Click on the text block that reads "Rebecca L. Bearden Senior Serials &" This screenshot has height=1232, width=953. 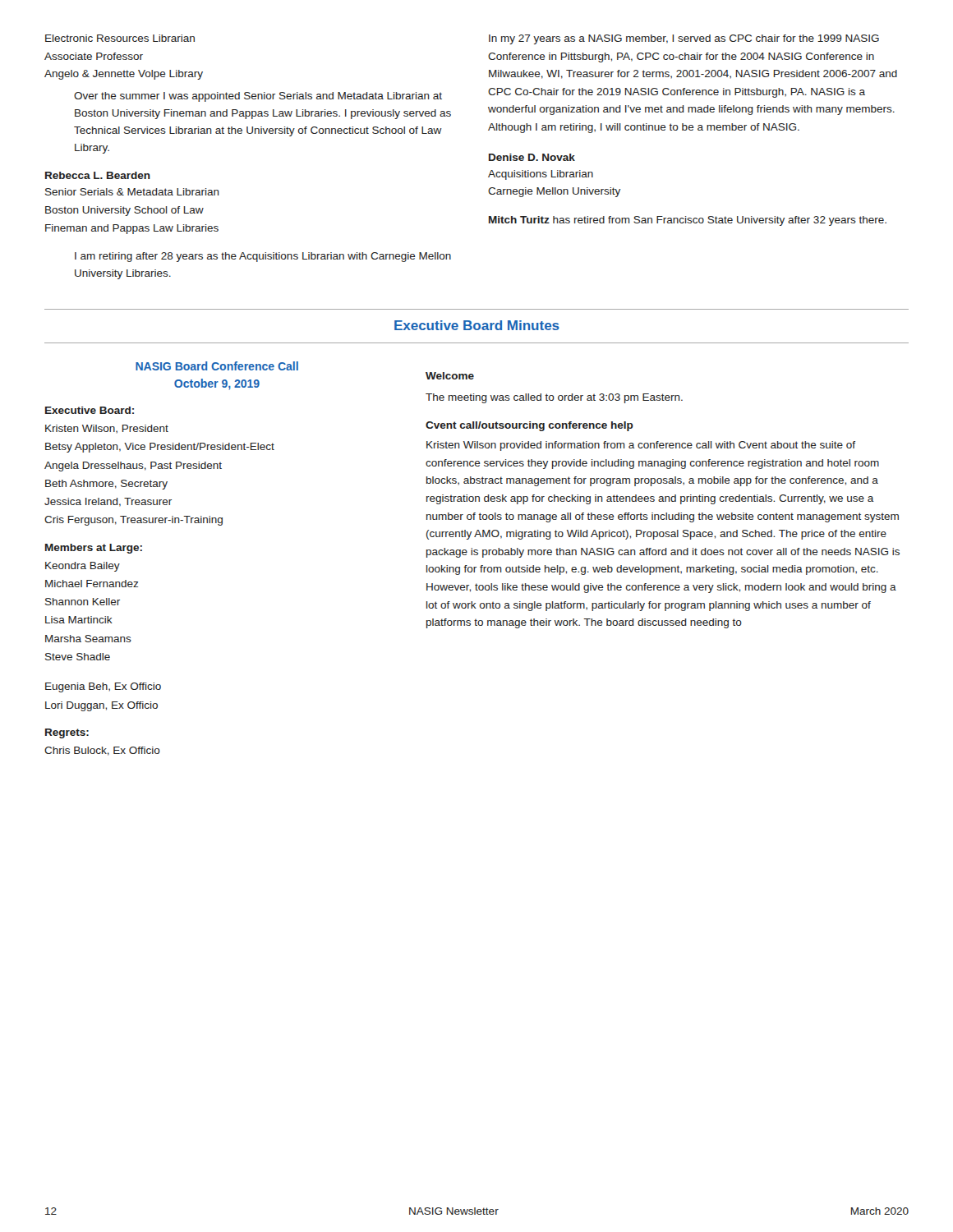point(98,175)
